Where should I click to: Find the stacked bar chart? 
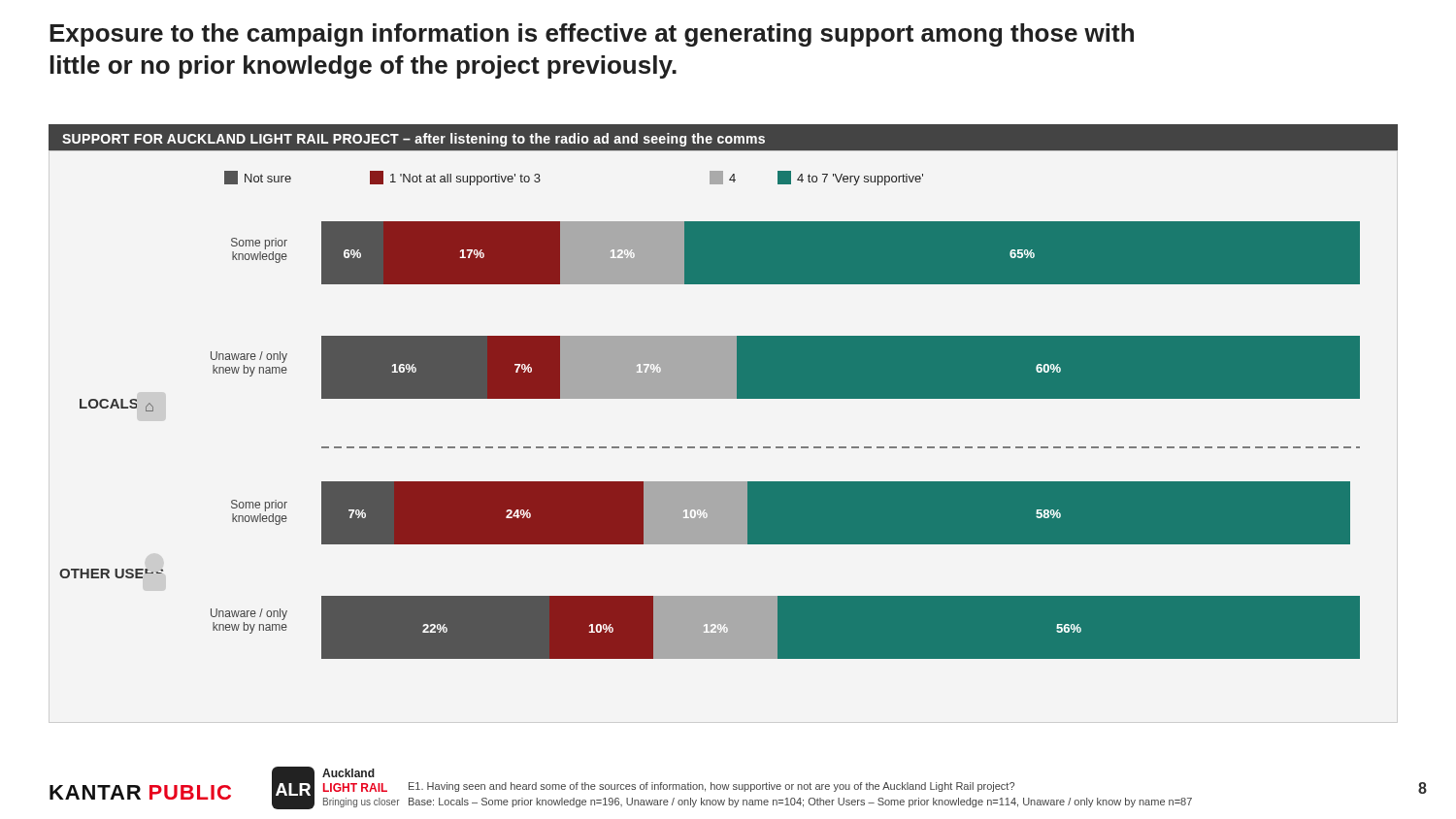pyautogui.click(x=723, y=437)
